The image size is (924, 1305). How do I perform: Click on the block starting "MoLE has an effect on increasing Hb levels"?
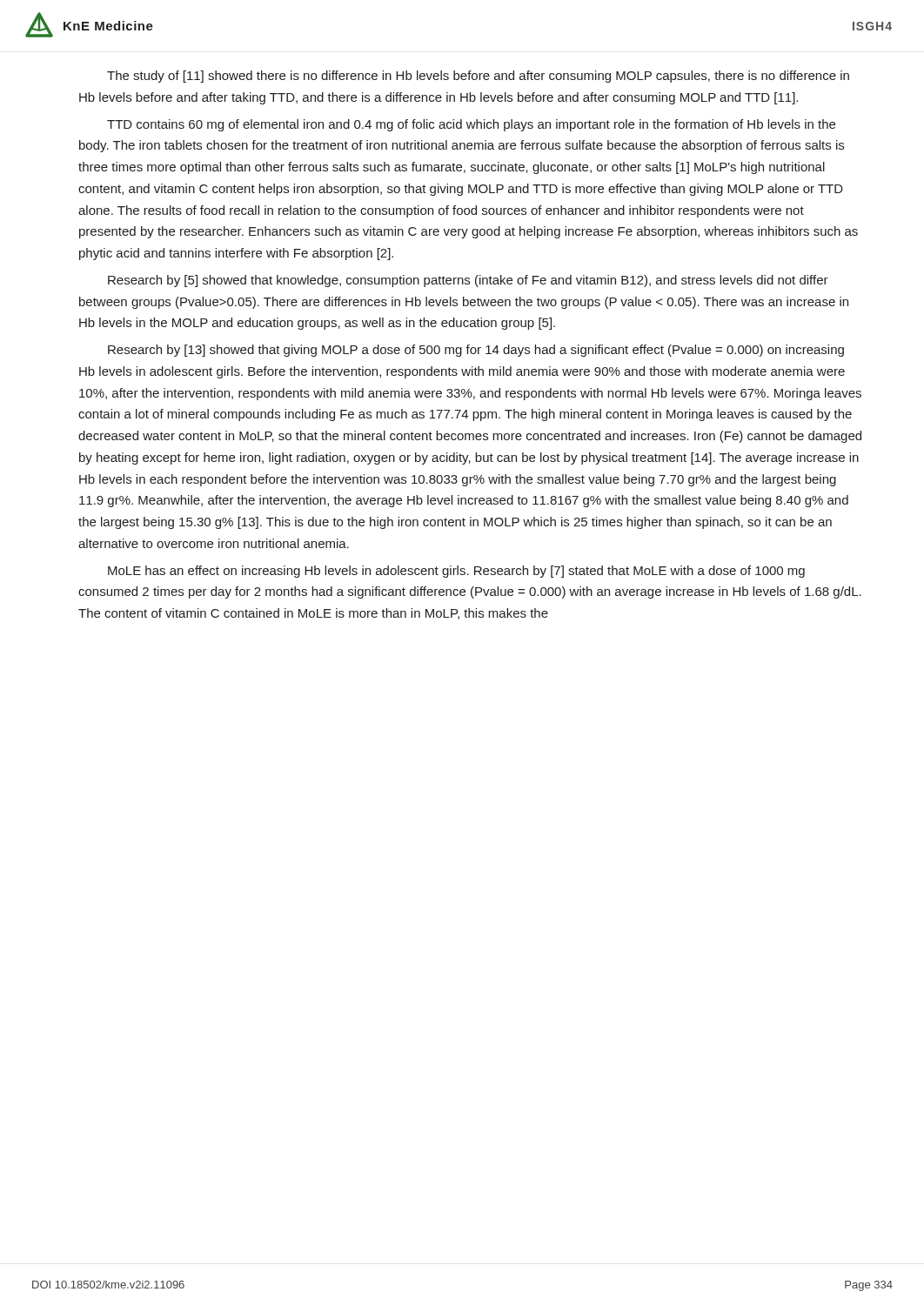(x=470, y=591)
